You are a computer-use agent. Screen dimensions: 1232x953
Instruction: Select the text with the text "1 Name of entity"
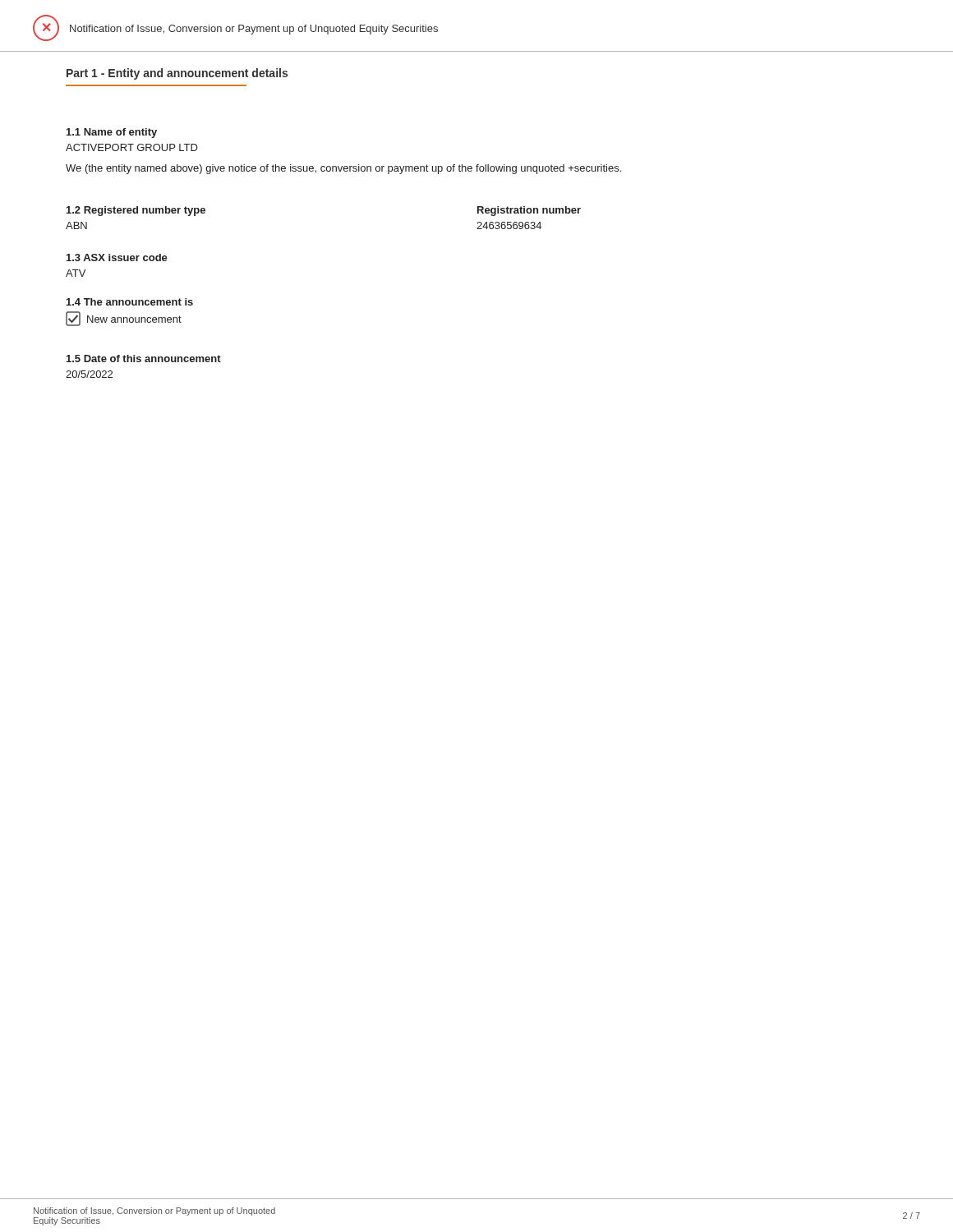[x=111, y=132]
